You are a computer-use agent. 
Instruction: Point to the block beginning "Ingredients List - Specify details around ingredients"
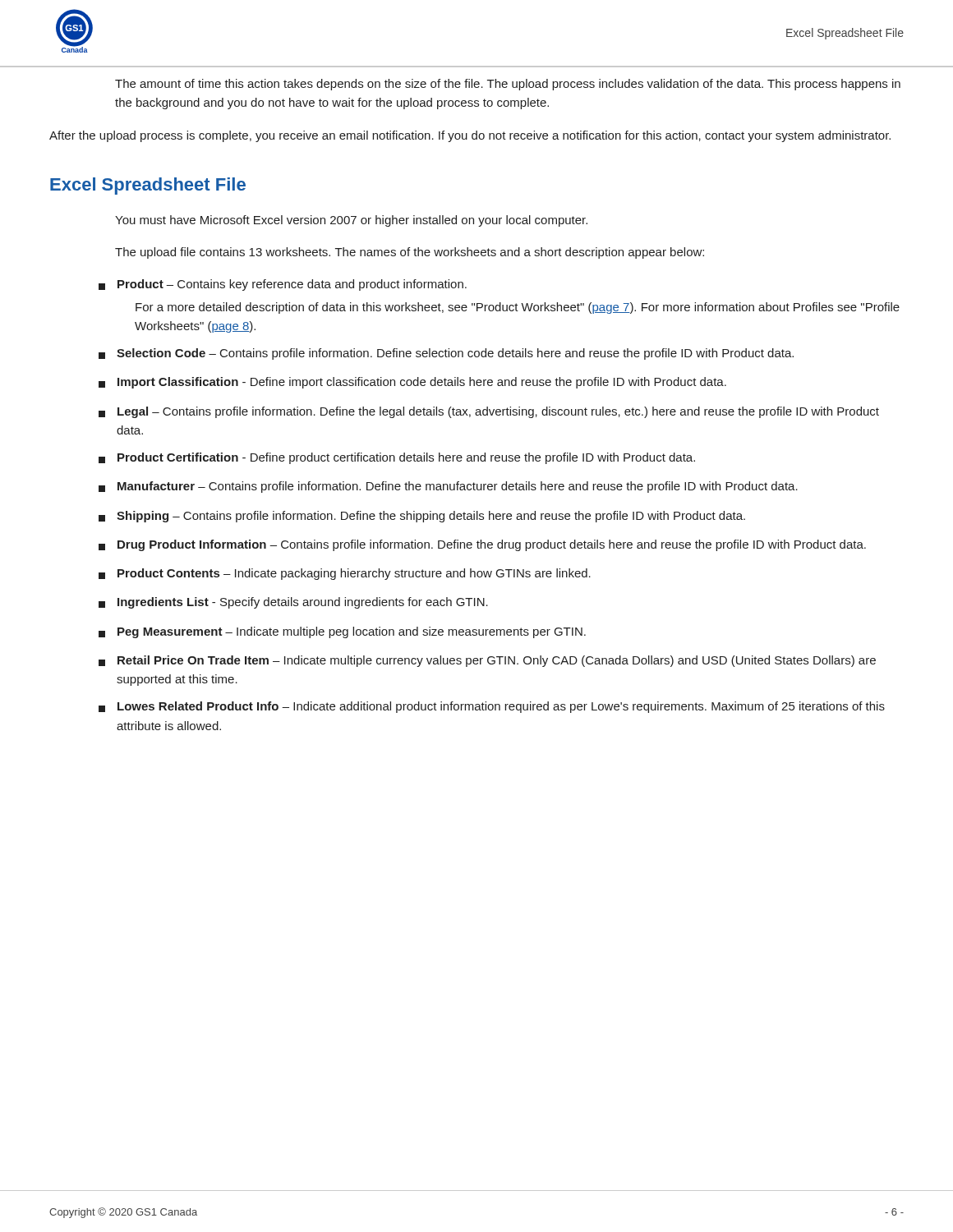[293, 603]
